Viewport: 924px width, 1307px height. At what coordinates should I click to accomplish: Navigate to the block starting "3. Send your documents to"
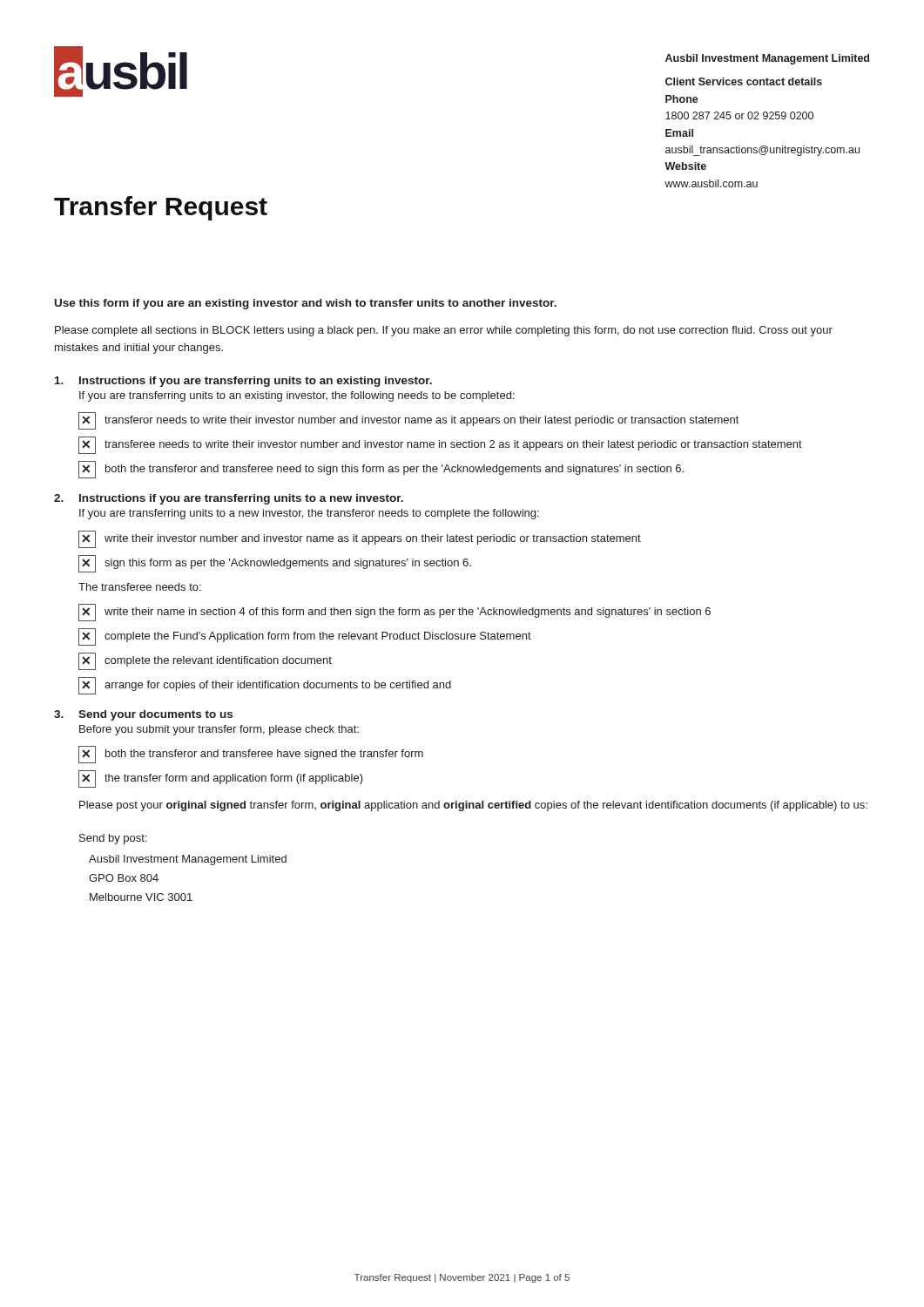pos(143,715)
